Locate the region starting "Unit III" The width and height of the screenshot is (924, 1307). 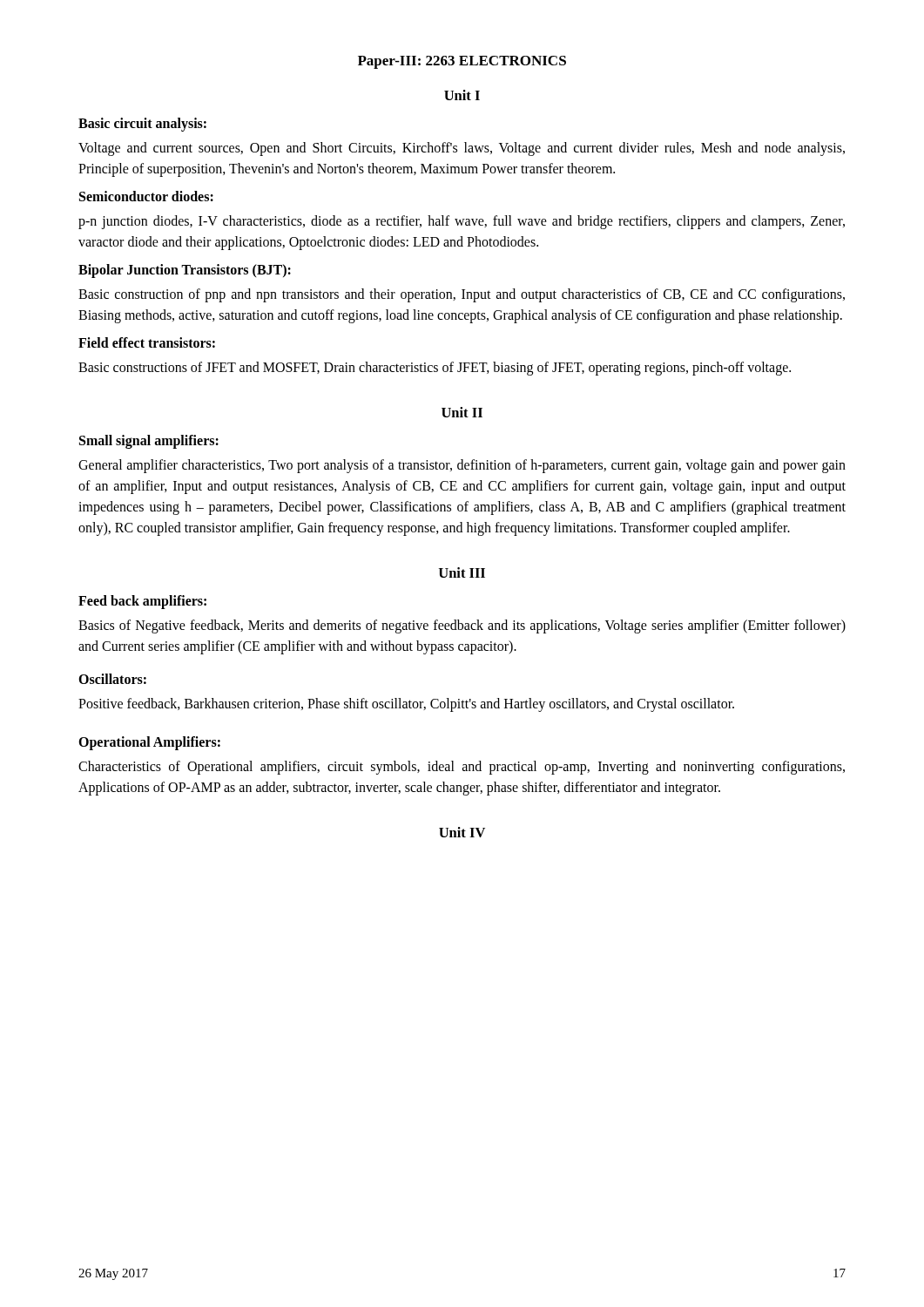462,573
